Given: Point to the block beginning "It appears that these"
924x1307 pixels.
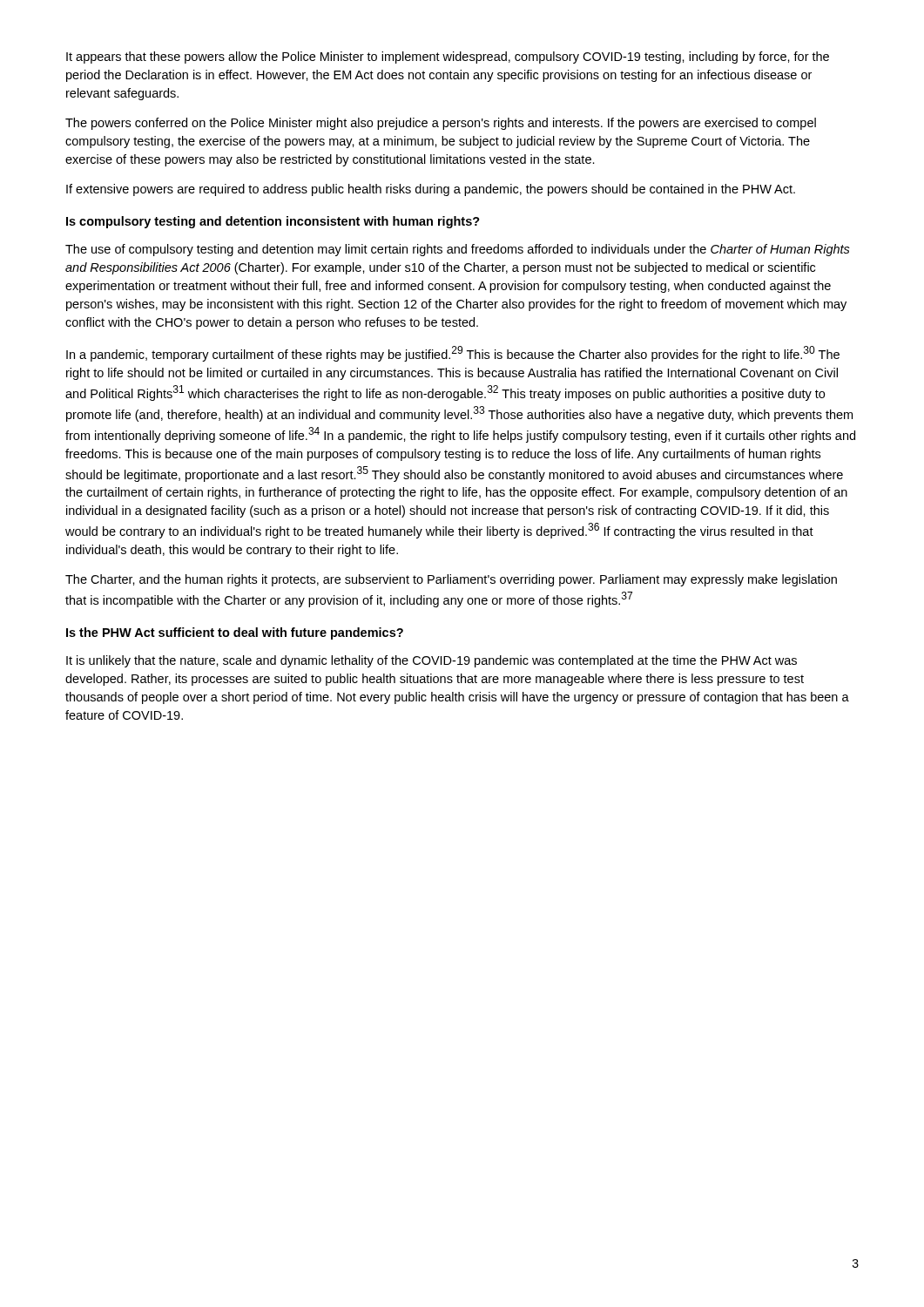Looking at the screenshot, I should [x=447, y=75].
